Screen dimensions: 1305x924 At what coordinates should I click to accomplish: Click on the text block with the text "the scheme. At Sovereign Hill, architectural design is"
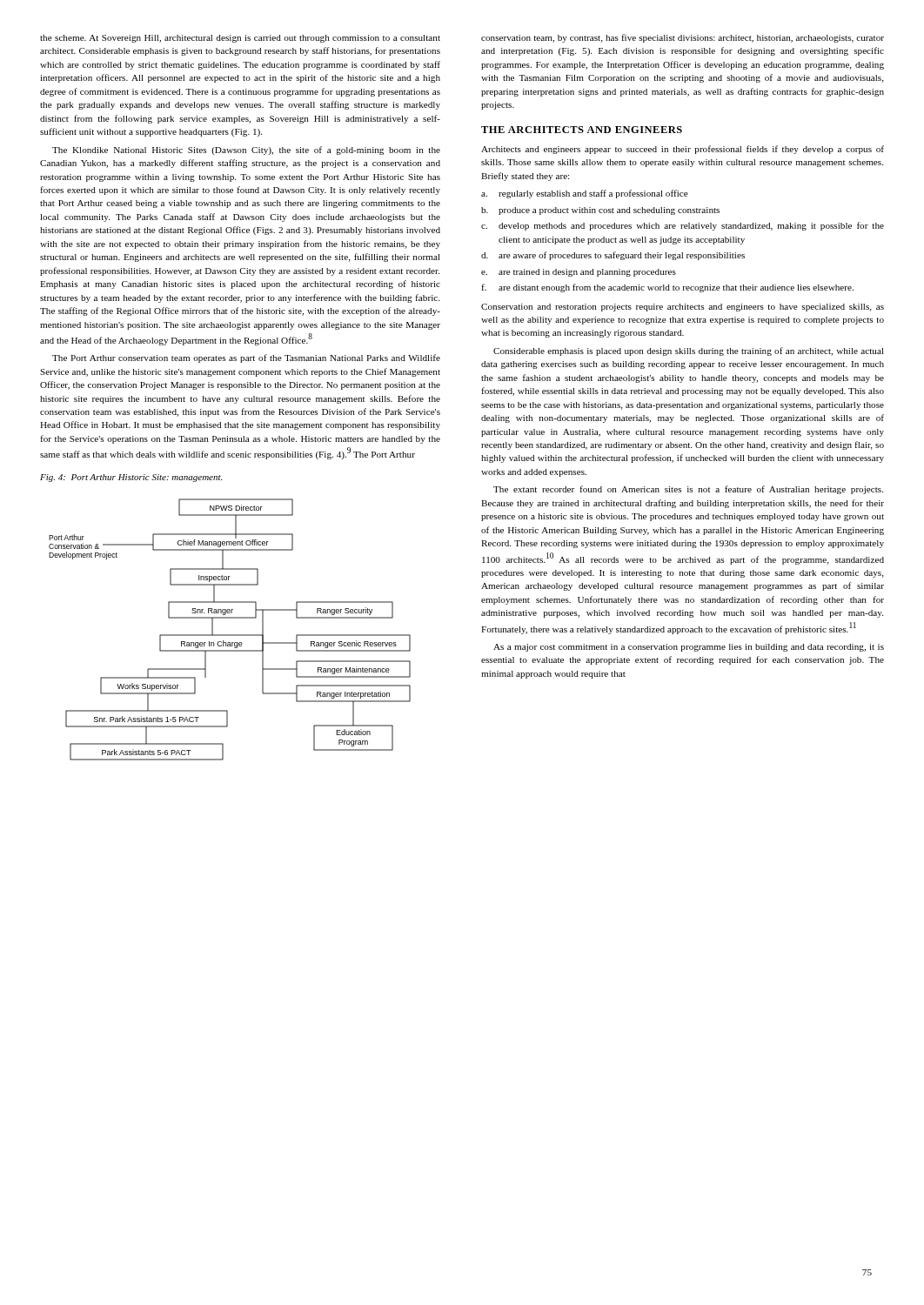240,246
